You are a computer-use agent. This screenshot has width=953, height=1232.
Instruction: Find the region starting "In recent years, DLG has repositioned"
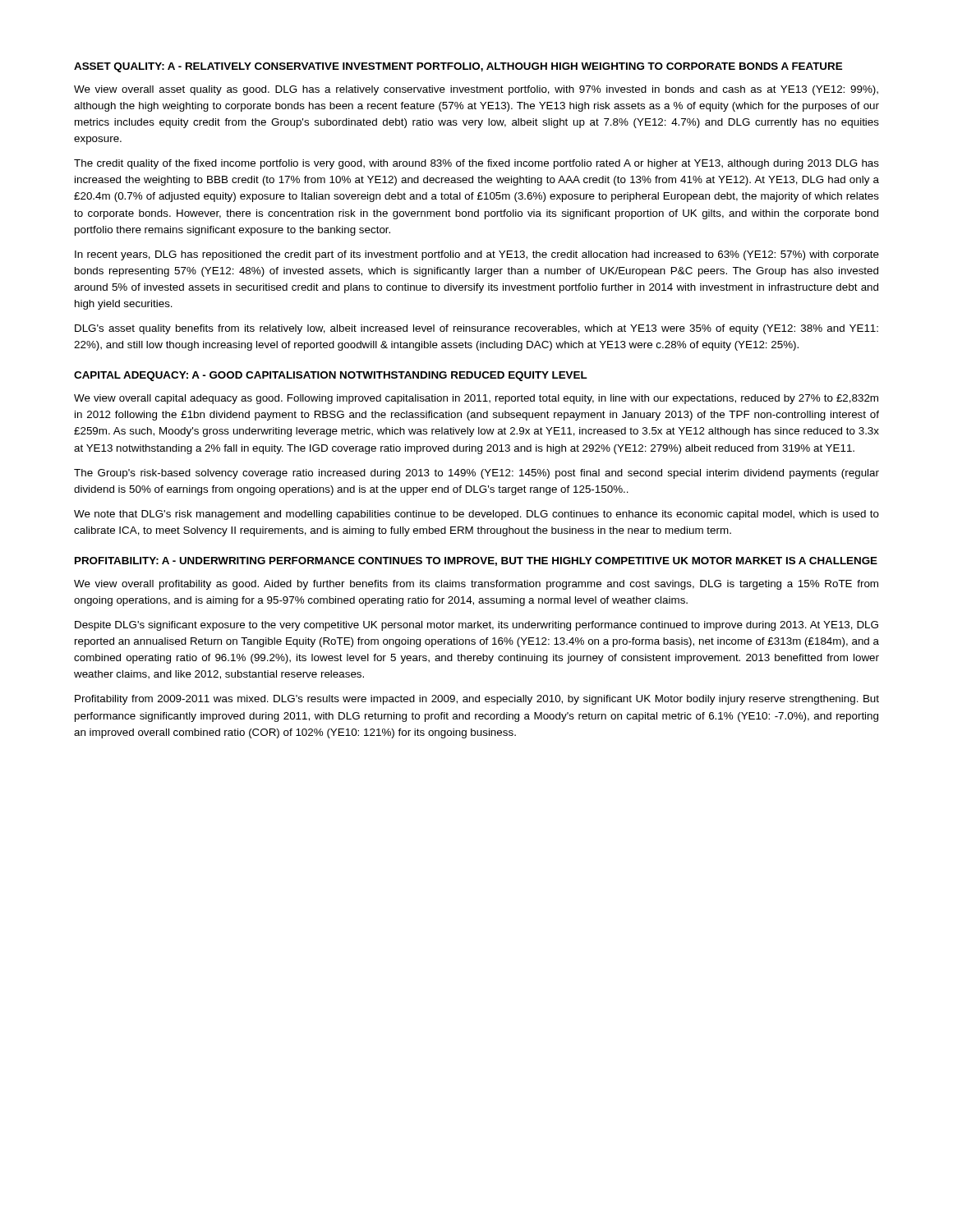(476, 279)
